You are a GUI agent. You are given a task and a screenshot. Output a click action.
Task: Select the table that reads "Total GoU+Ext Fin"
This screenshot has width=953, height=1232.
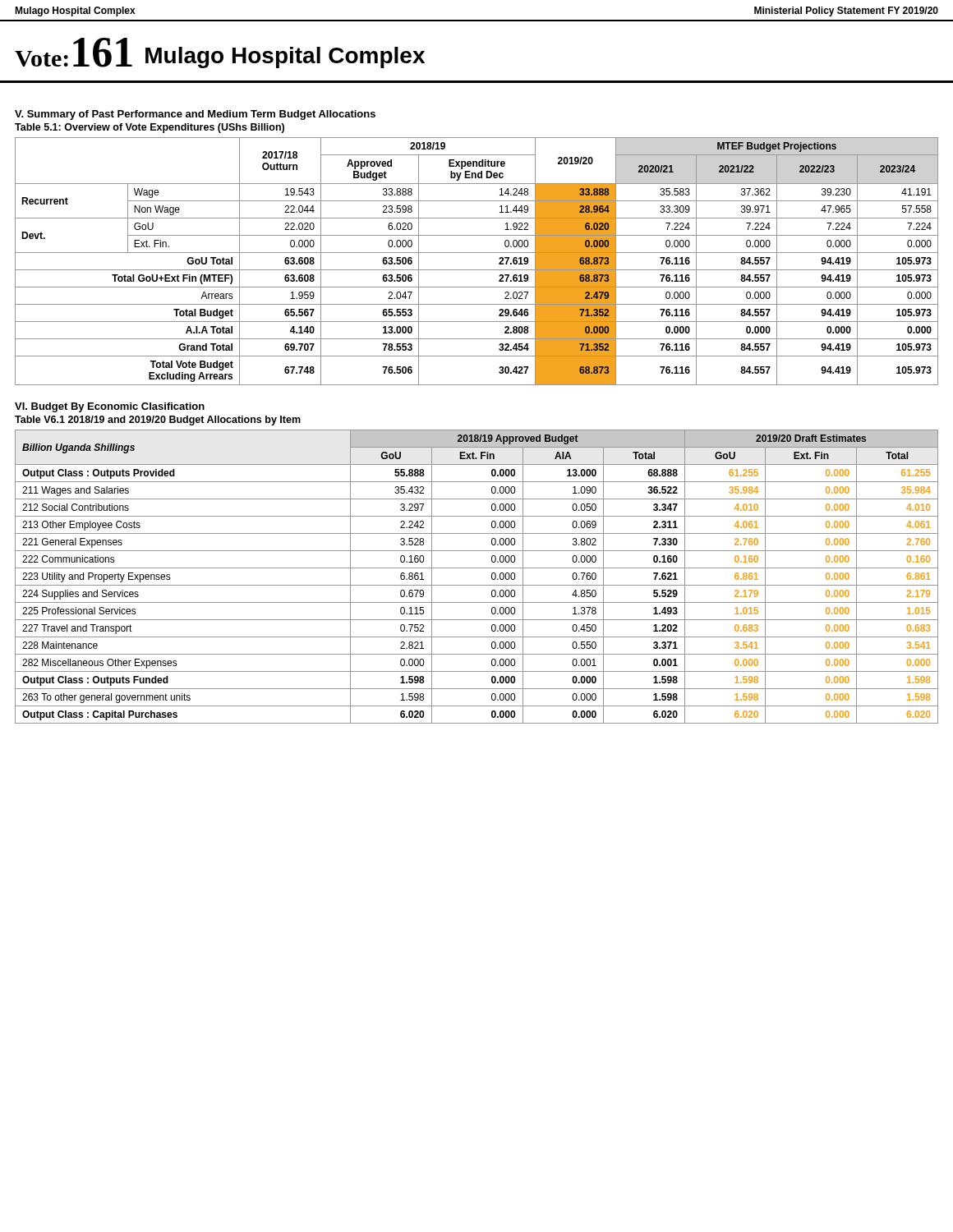click(476, 261)
